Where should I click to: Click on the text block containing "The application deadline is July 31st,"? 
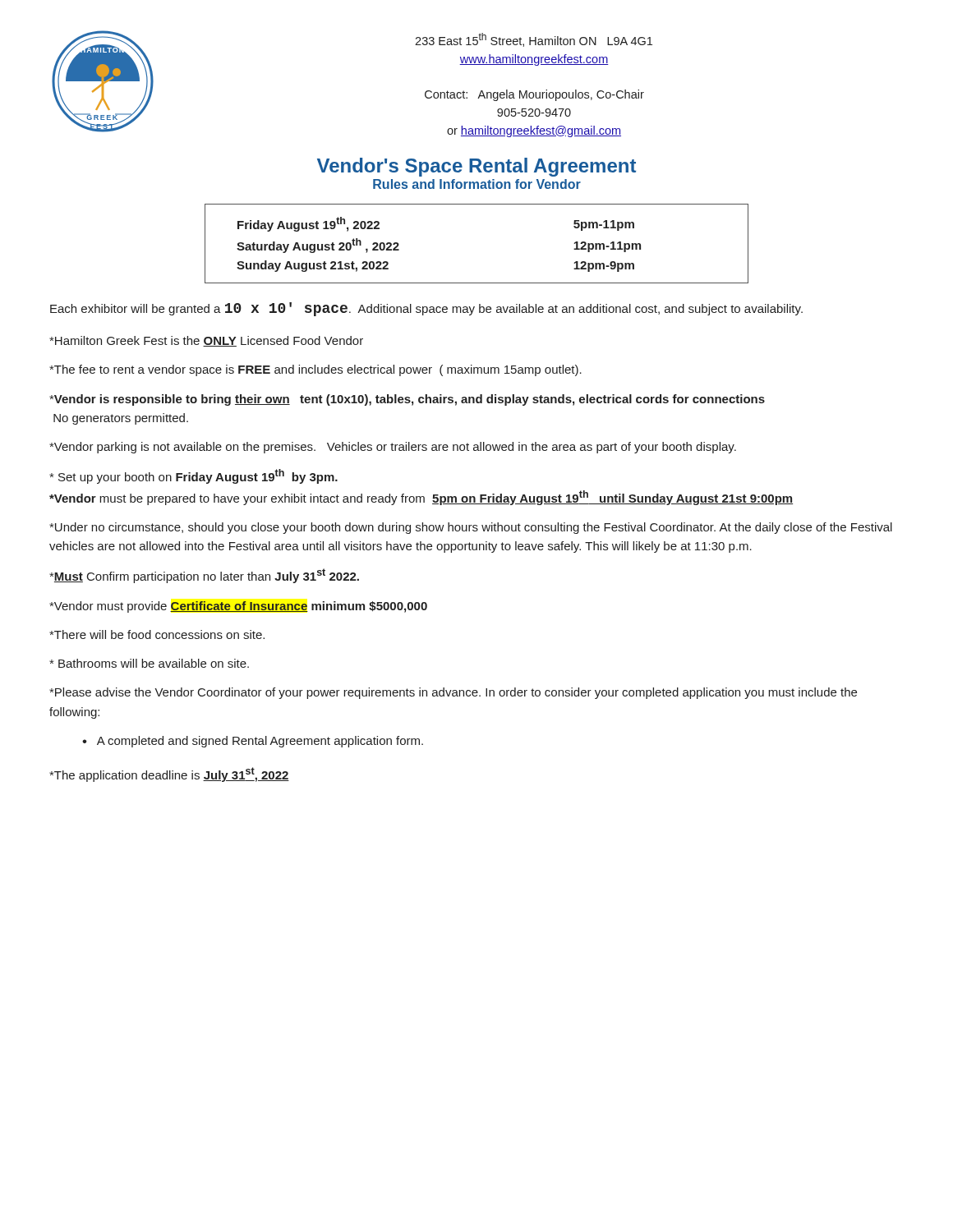coord(169,774)
